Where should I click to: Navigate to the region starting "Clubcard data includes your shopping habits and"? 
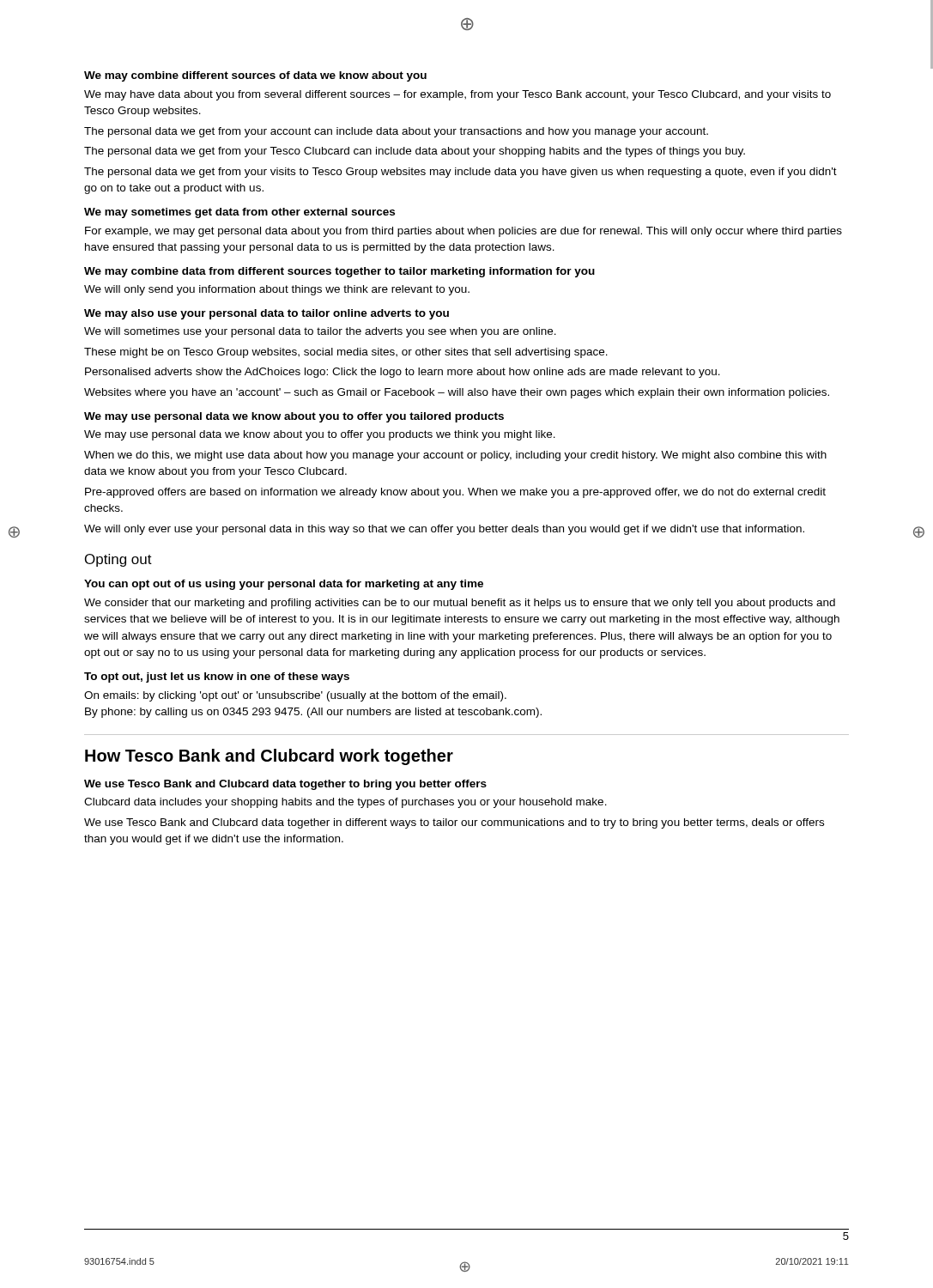coord(346,802)
